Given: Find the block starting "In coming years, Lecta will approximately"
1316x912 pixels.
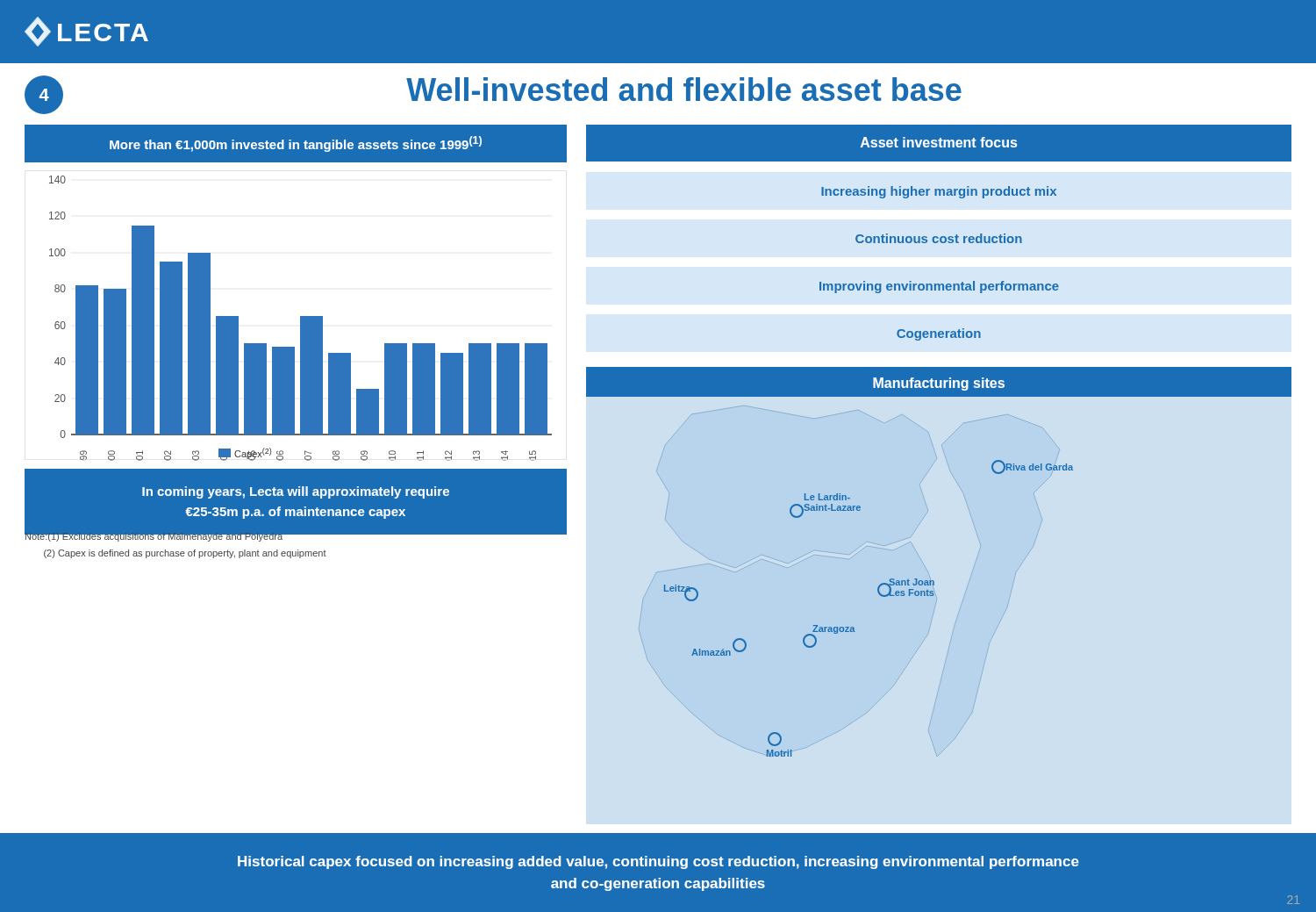Looking at the screenshot, I should click(296, 501).
